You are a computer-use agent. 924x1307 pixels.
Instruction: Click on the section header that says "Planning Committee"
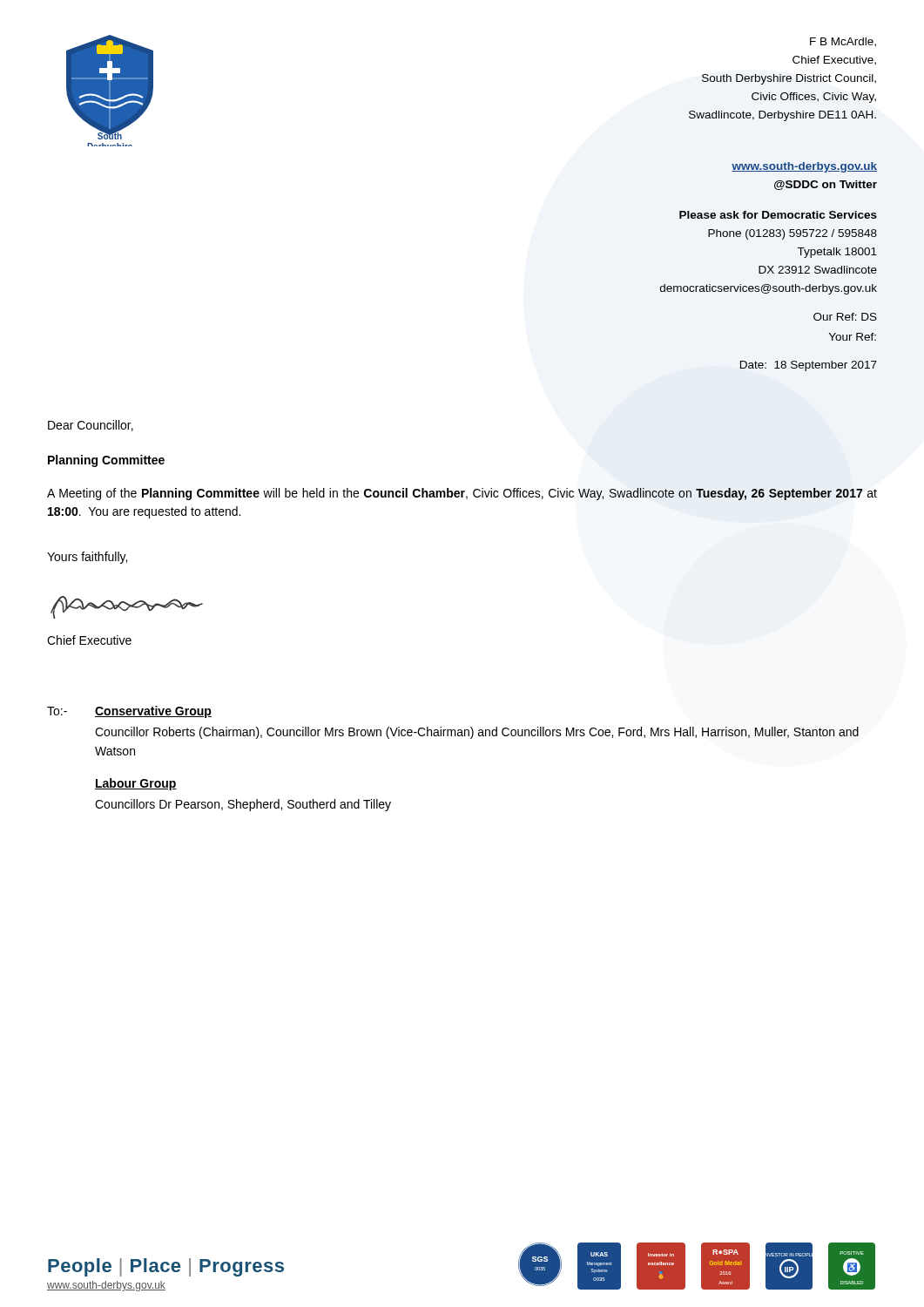point(106,460)
